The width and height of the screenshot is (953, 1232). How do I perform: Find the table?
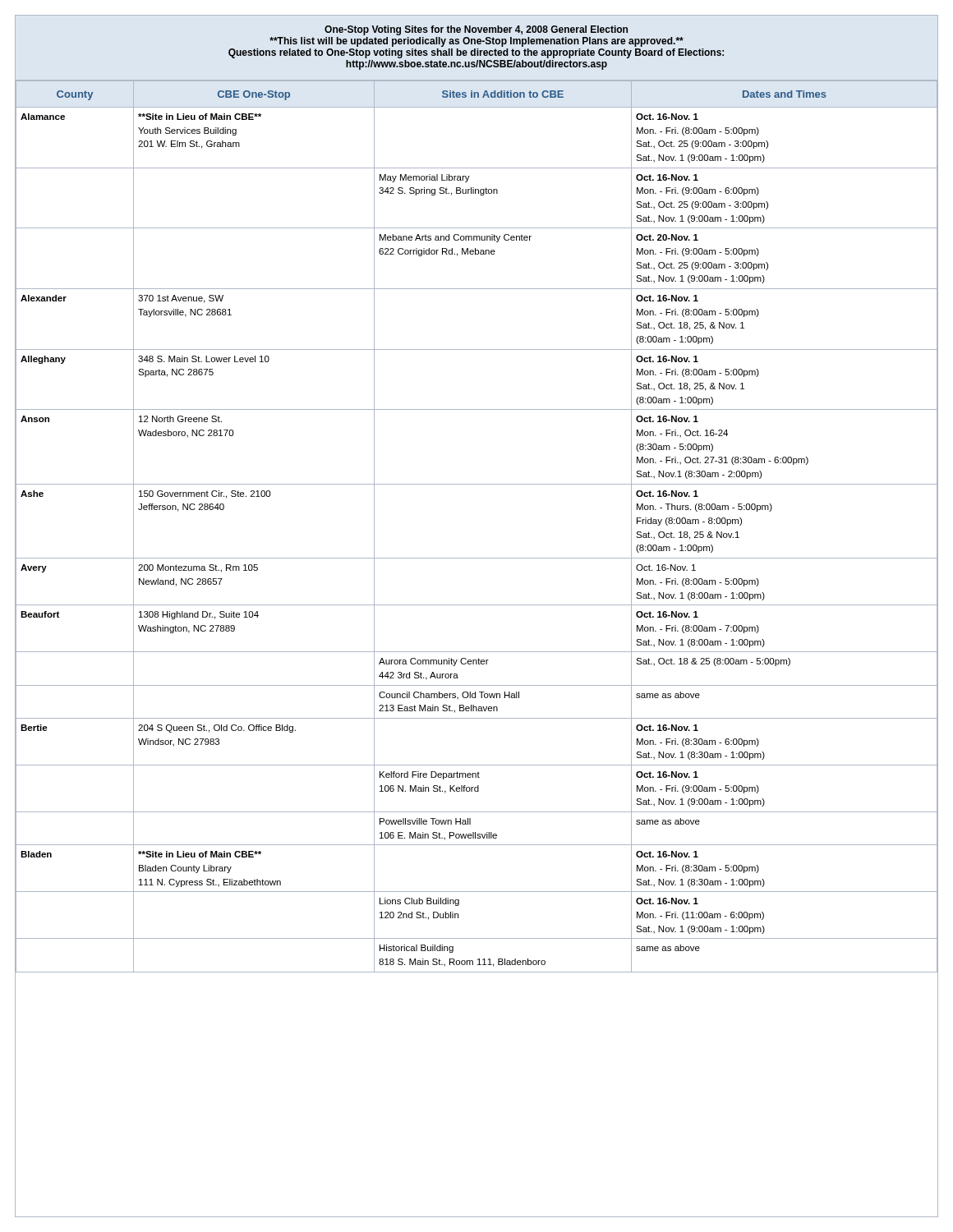click(476, 526)
